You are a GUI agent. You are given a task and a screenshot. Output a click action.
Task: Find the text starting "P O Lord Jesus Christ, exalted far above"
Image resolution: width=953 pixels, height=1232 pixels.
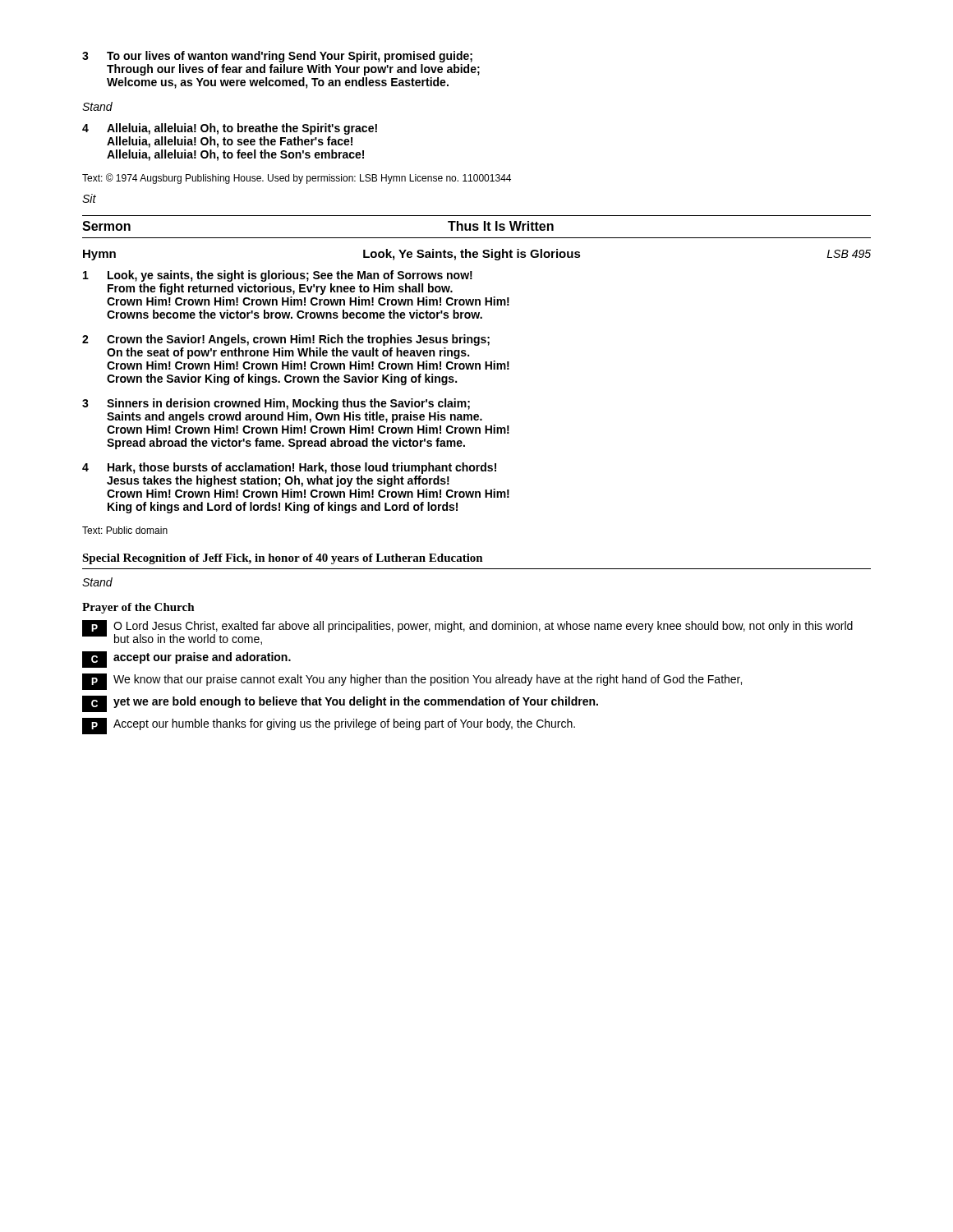point(476,632)
